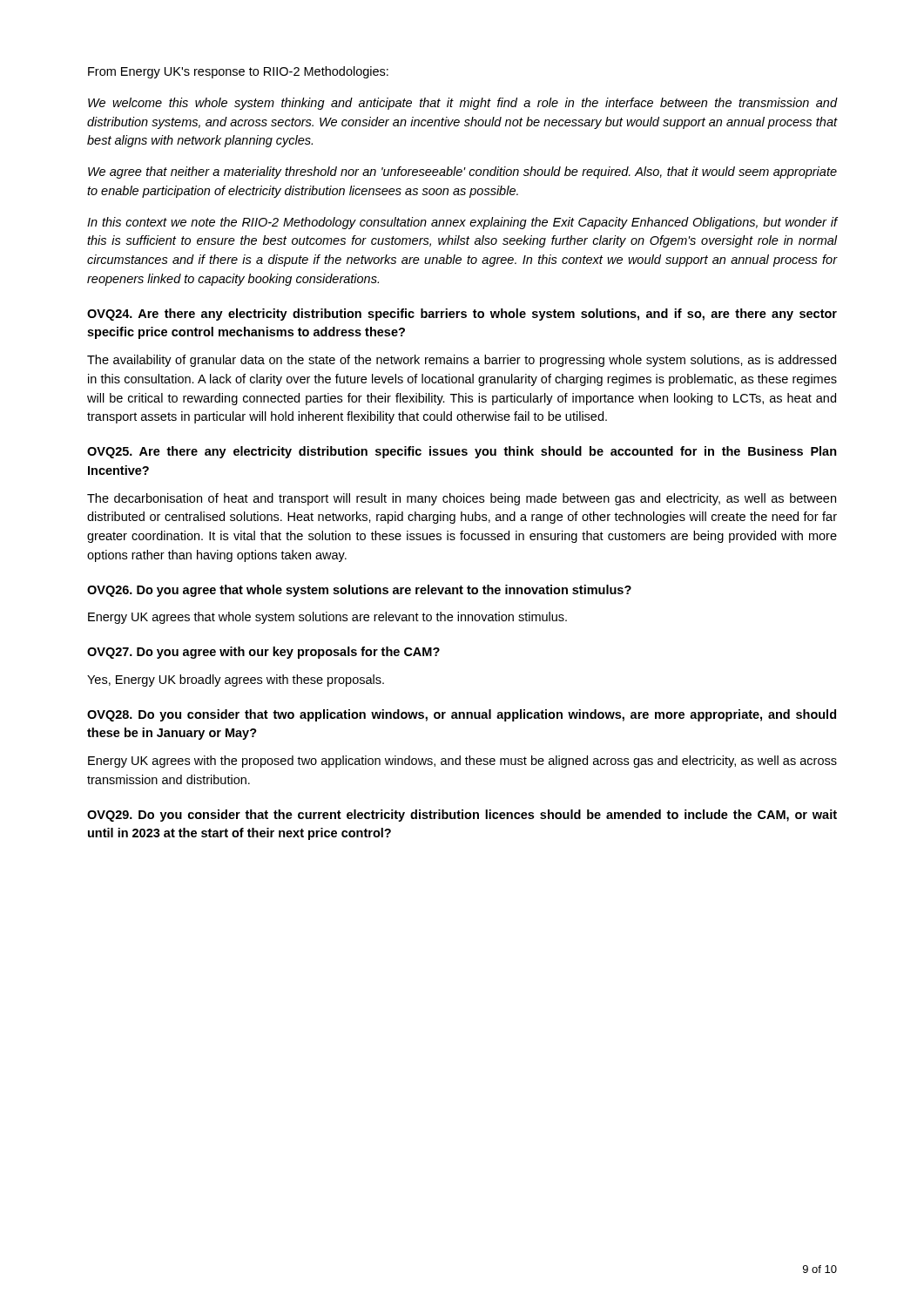Click on the section header that reads "OVQ27. Do you agree with our key"
The width and height of the screenshot is (924, 1307).
[x=264, y=652]
